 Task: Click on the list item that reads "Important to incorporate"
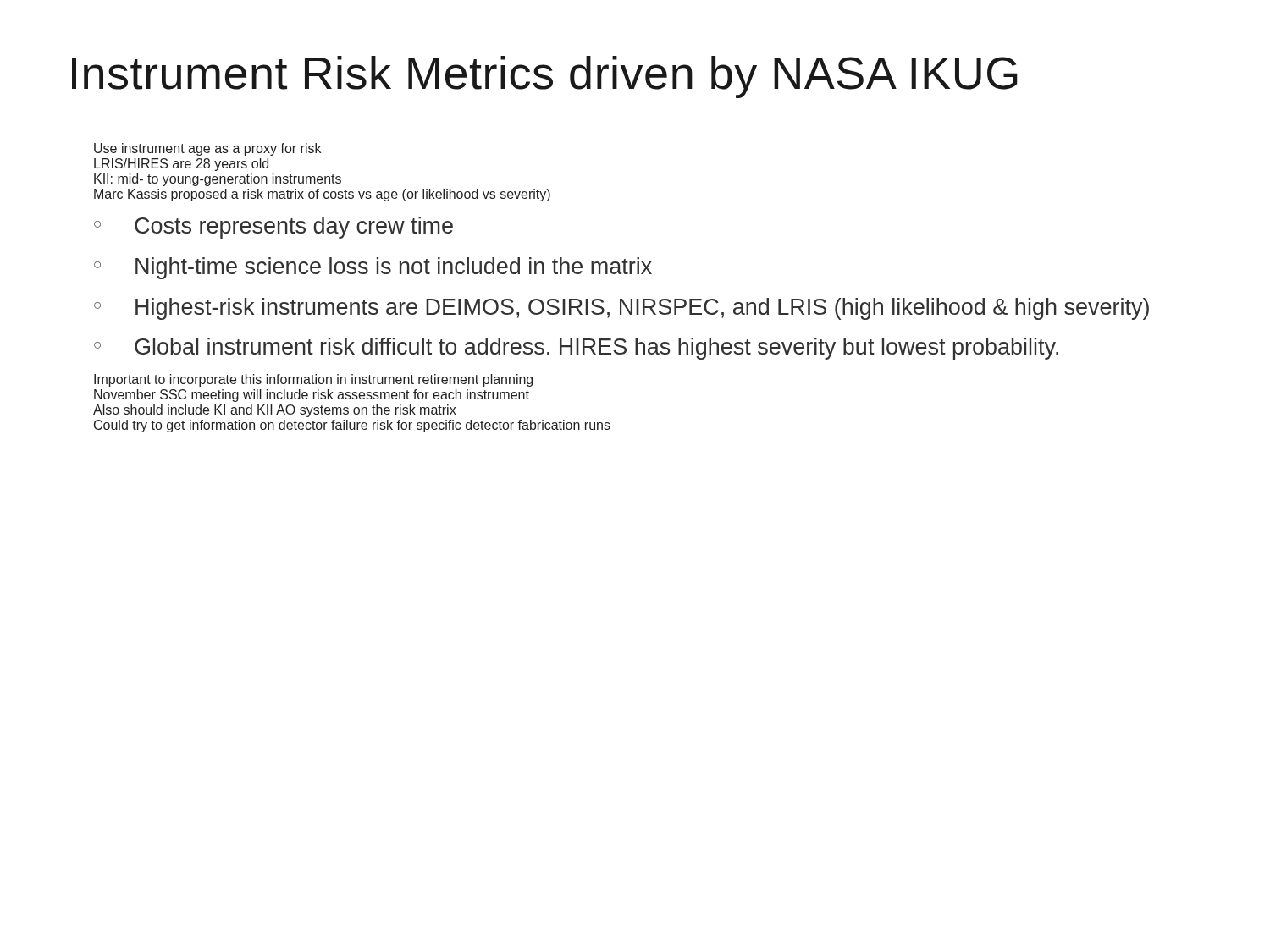pos(313,380)
